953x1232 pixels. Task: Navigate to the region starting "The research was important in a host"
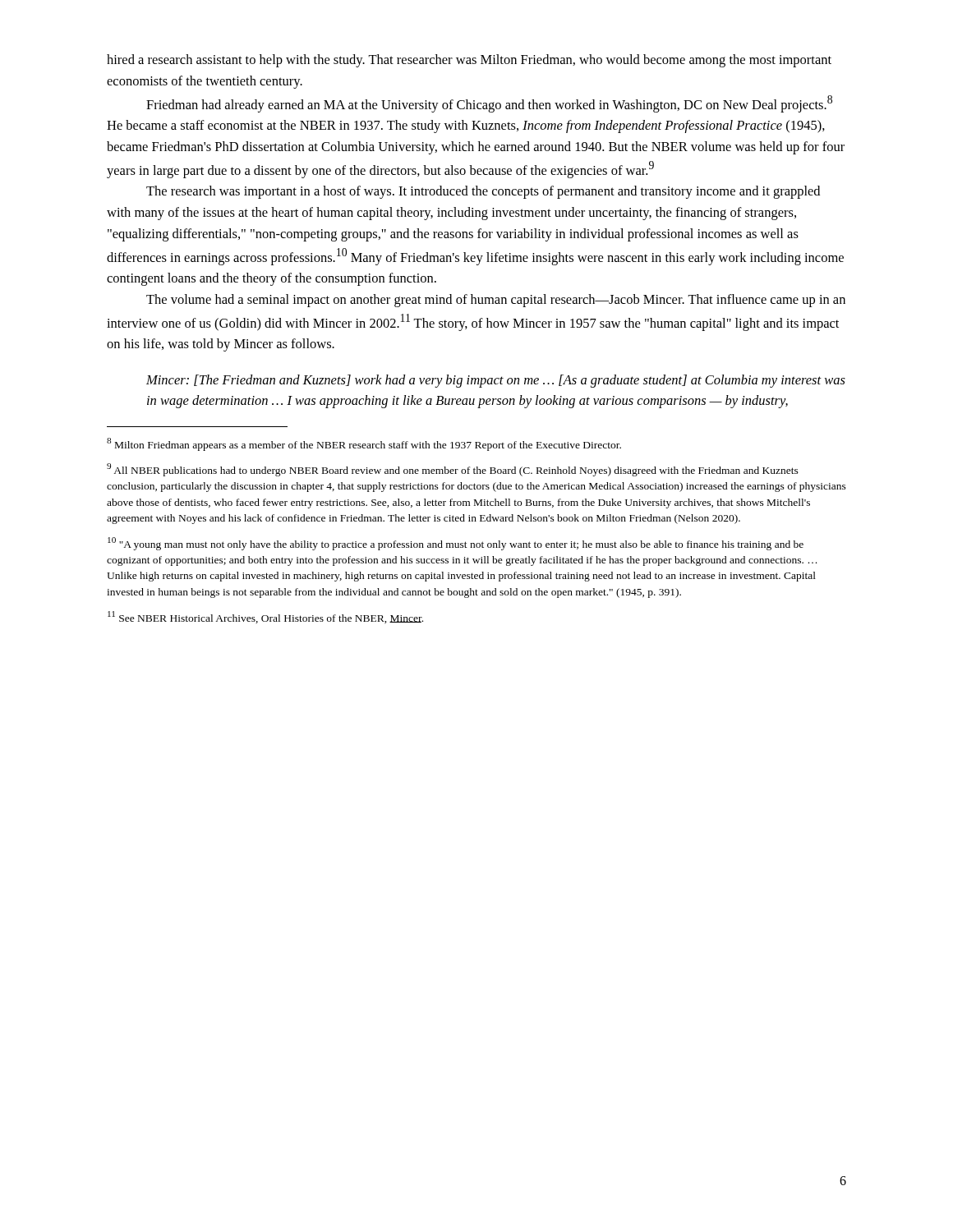click(x=476, y=235)
